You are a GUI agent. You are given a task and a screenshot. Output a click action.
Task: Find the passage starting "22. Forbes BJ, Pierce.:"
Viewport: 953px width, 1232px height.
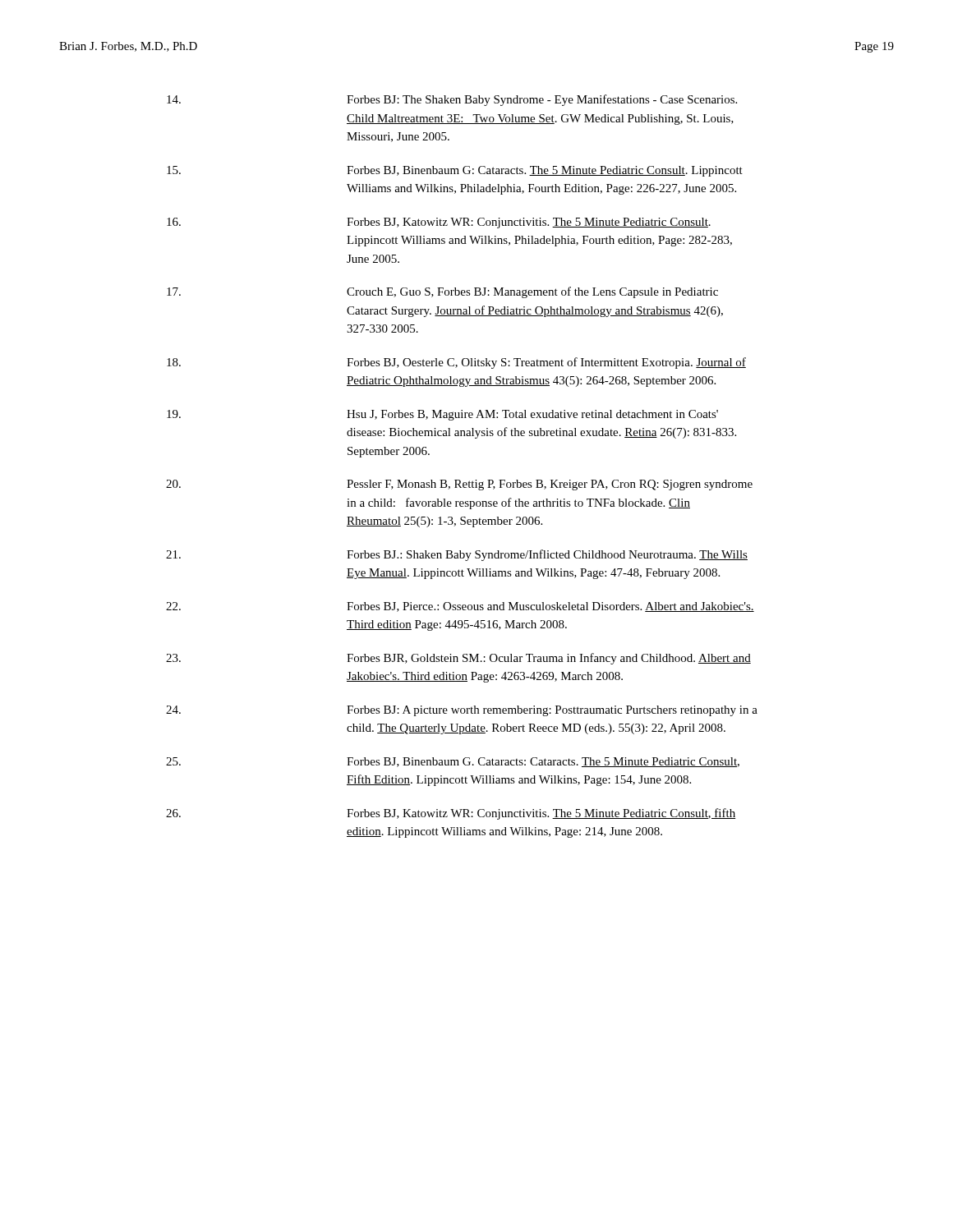pos(476,615)
